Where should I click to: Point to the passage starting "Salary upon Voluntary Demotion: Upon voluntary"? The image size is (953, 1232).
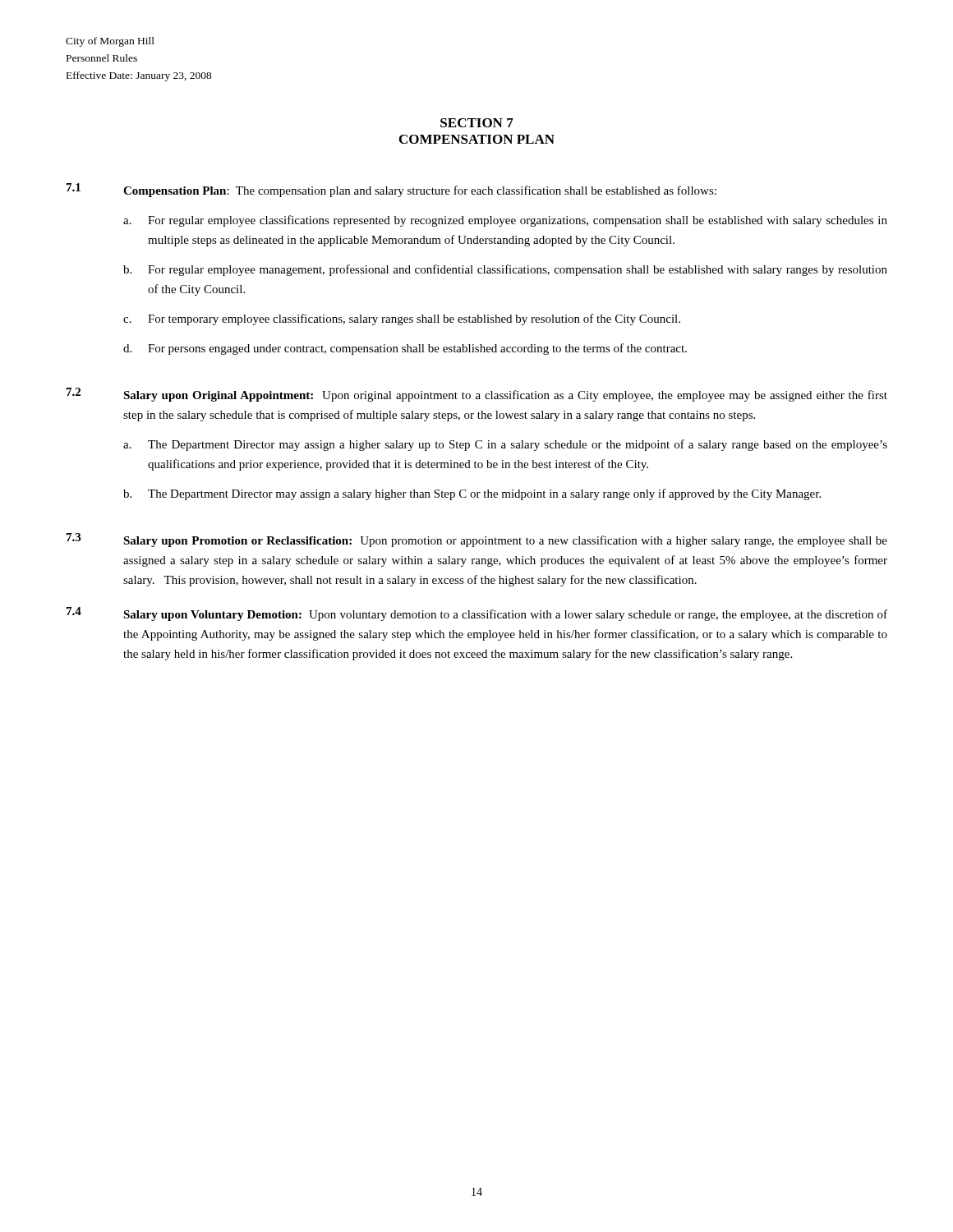[505, 634]
